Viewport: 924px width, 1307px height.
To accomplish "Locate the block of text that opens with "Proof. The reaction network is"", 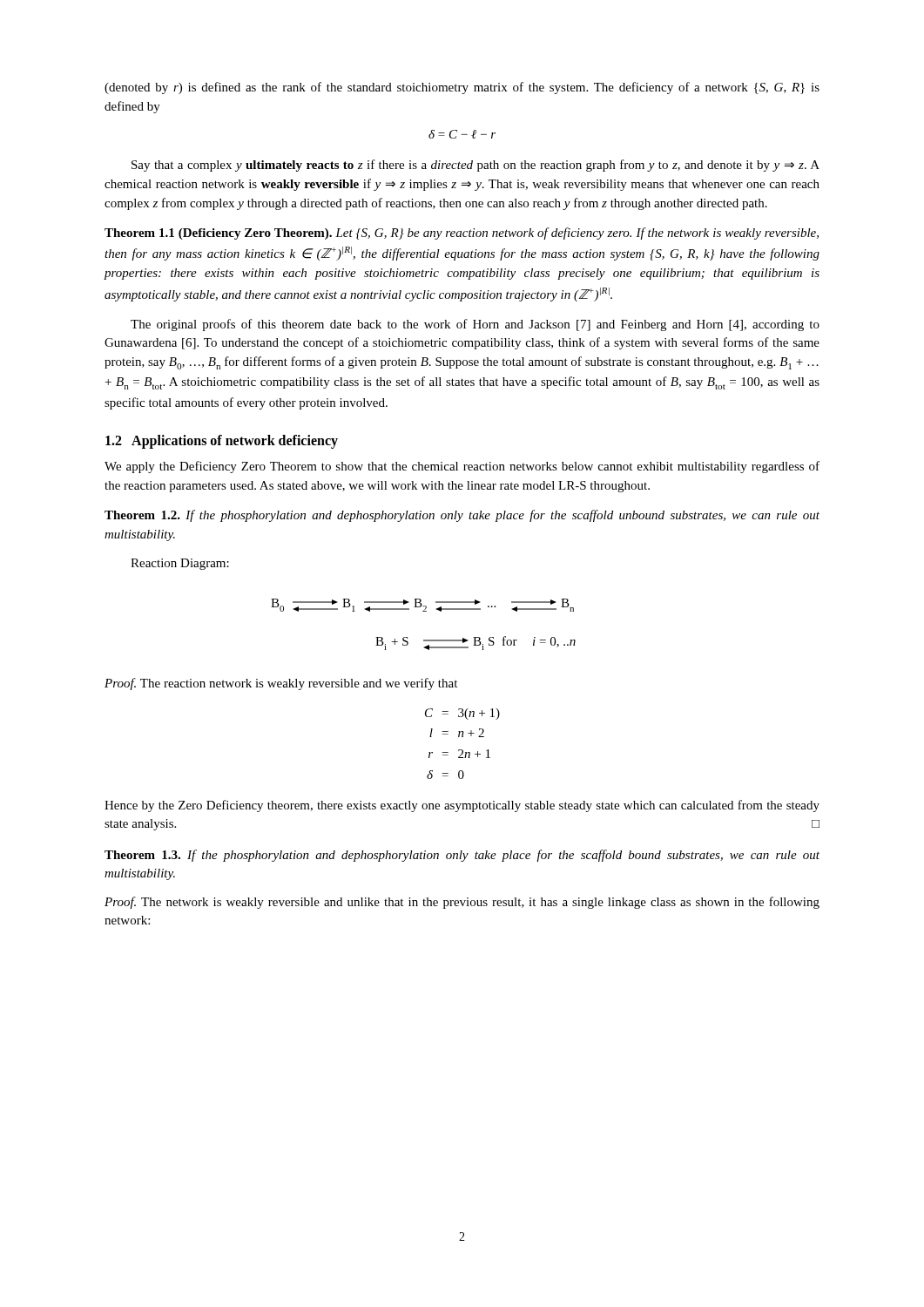I will (462, 684).
